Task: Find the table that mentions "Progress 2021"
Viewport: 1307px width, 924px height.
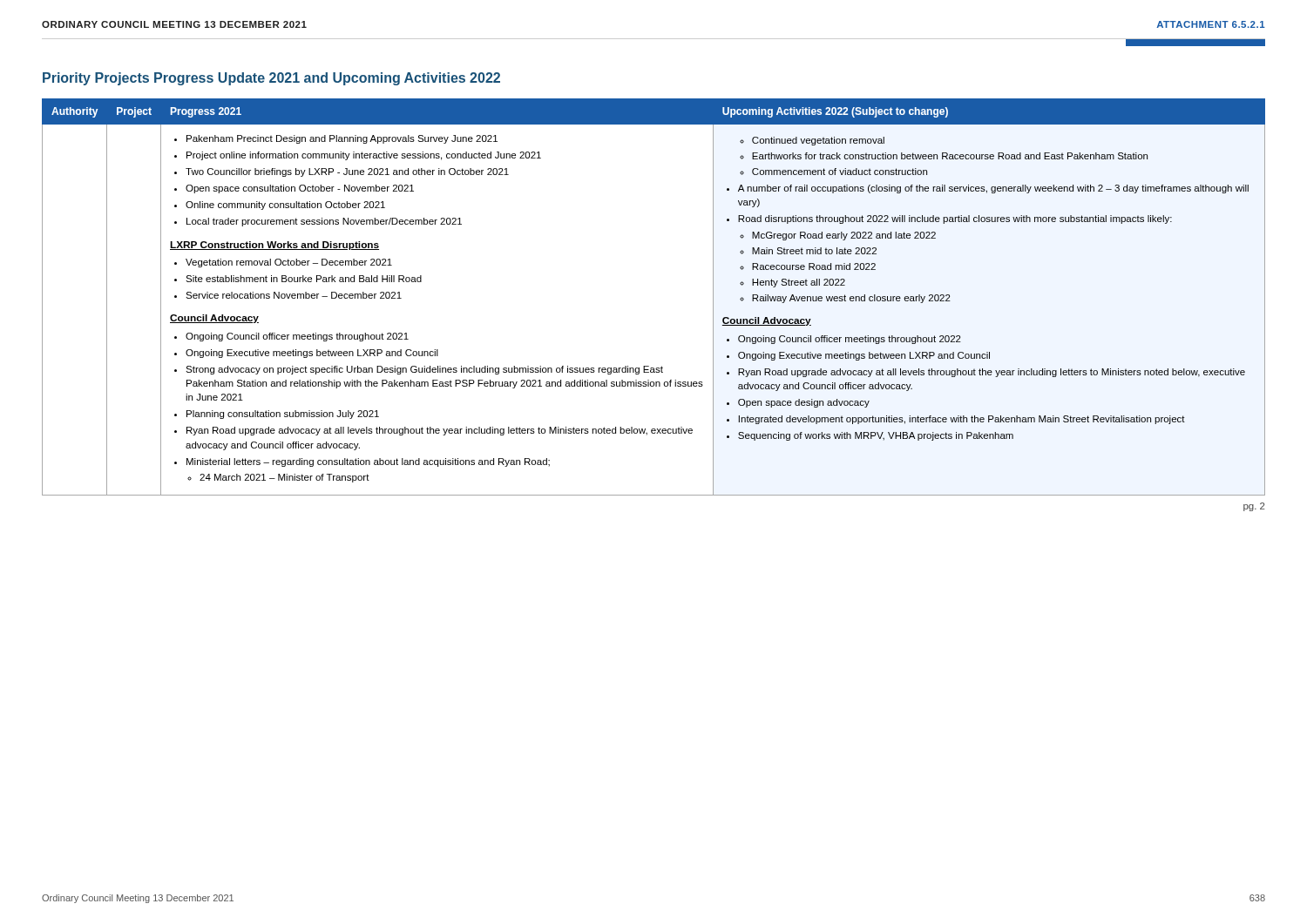Action: point(654,297)
